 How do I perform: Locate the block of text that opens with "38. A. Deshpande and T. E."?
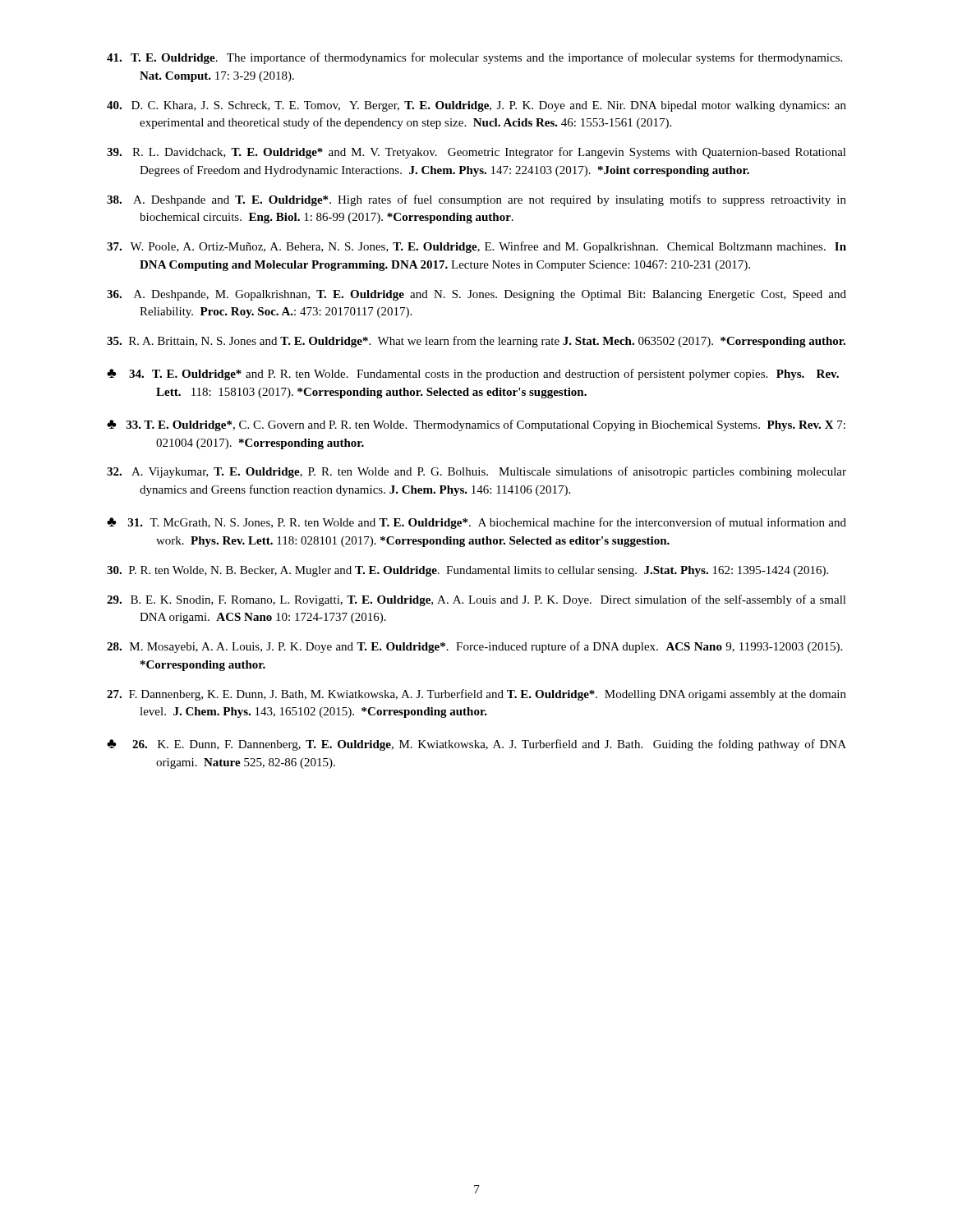click(476, 208)
